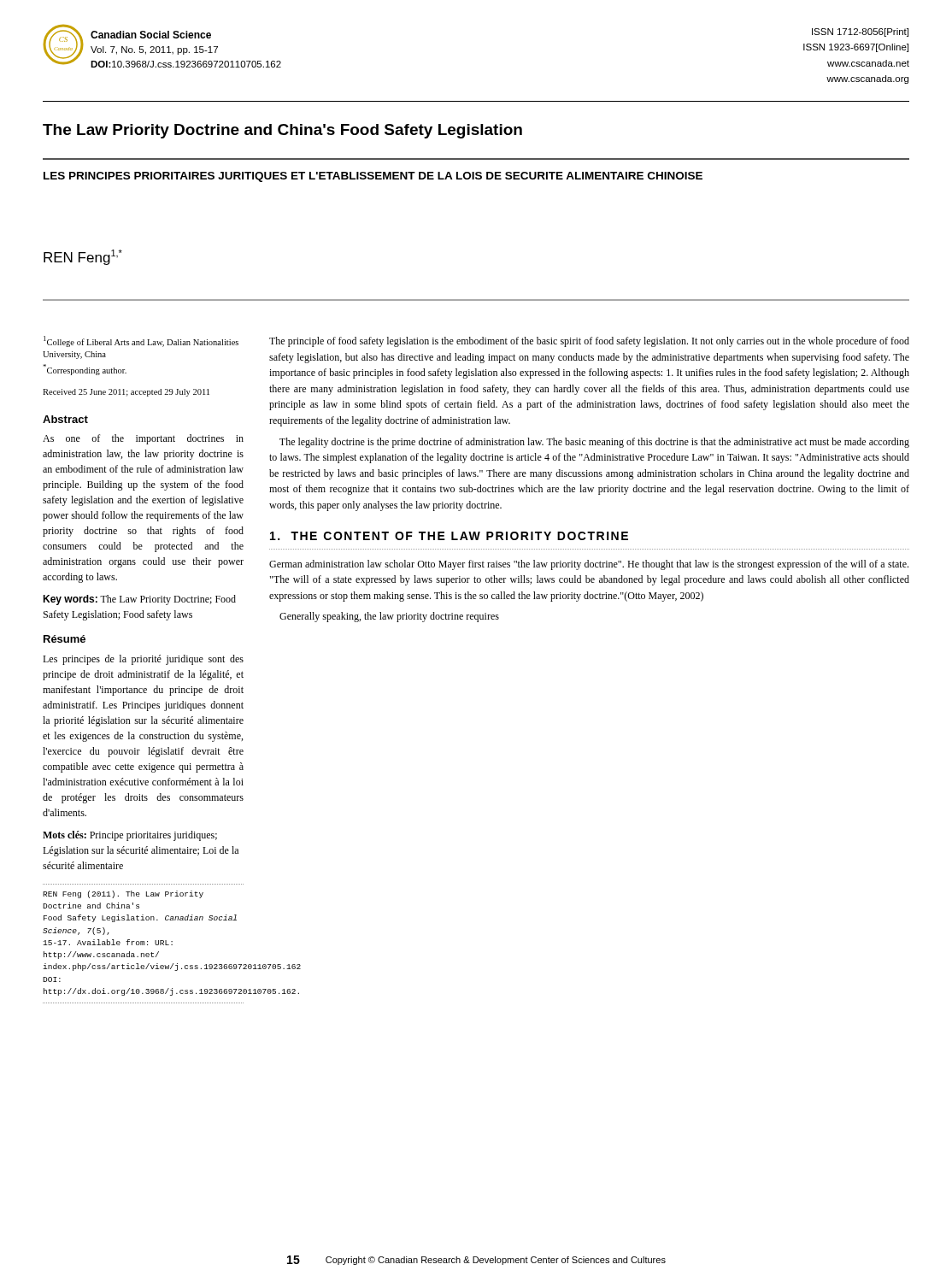Locate the text block starting "Key words: The Law Priority"
The height and width of the screenshot is (1282, 952).
(x=139, y=607)
